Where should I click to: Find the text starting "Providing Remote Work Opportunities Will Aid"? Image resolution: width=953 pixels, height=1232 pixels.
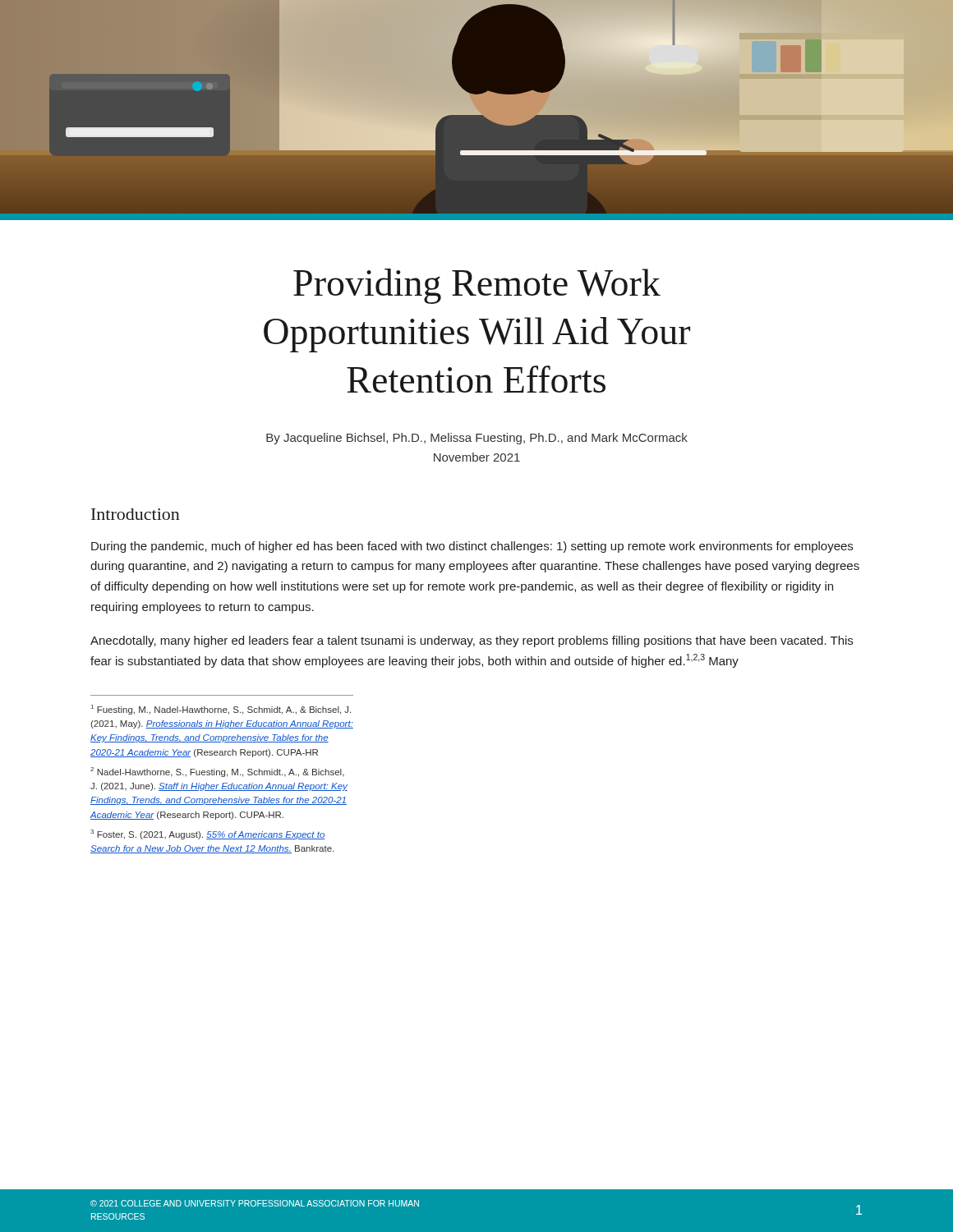coord(476,332)
